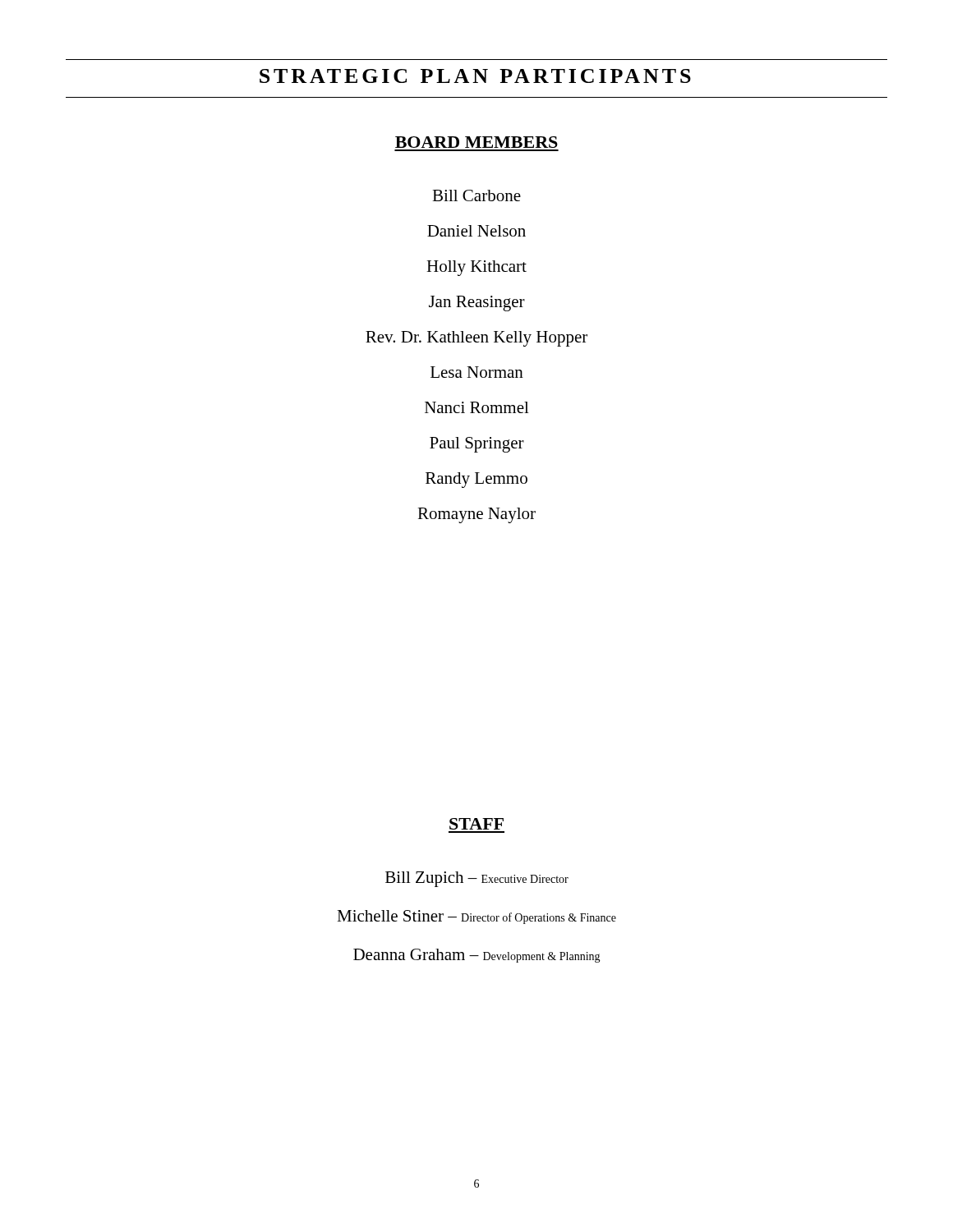Click on the list item containing "Bill Zupich – Executive Director"
The image size is (953, 1232).
(x=476, y=877)
